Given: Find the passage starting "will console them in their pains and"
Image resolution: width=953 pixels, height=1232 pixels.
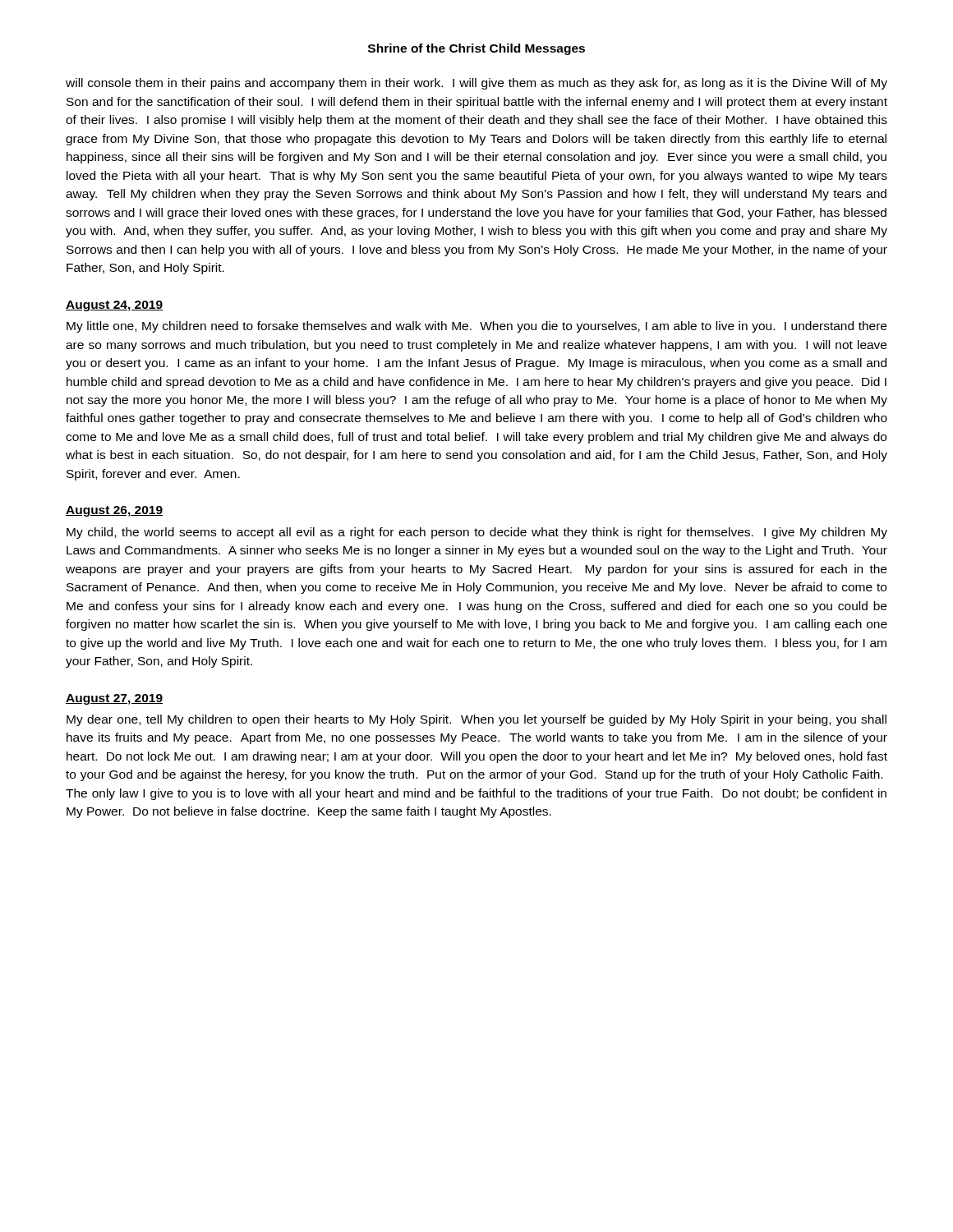Looking at the screenshot, I should (x=476, y=175).
